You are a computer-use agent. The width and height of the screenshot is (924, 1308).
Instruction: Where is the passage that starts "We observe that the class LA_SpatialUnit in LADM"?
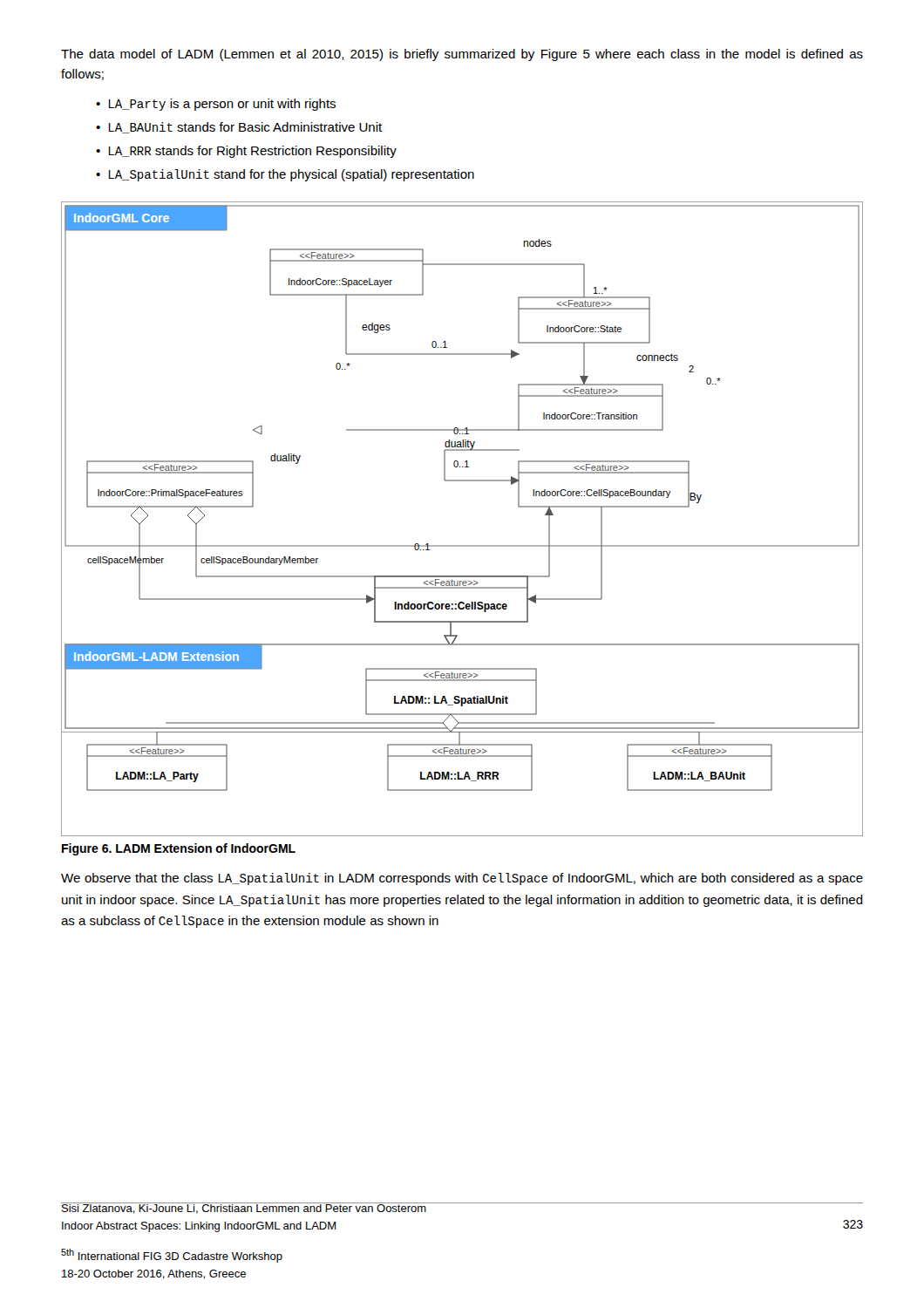point(462,900)
